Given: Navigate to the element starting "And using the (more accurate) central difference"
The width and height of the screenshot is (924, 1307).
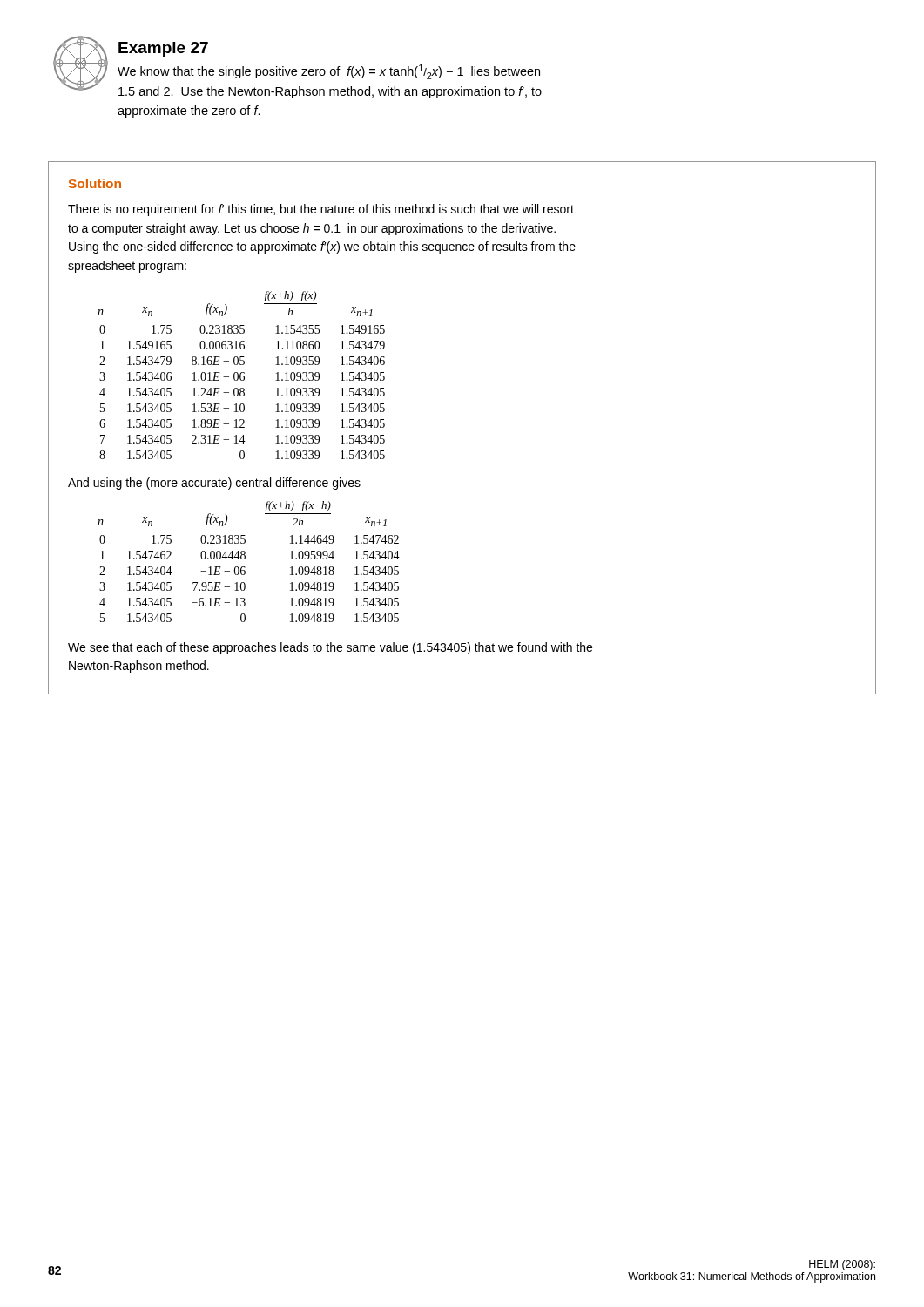Looking at the screenshot, I should (214, 482).
